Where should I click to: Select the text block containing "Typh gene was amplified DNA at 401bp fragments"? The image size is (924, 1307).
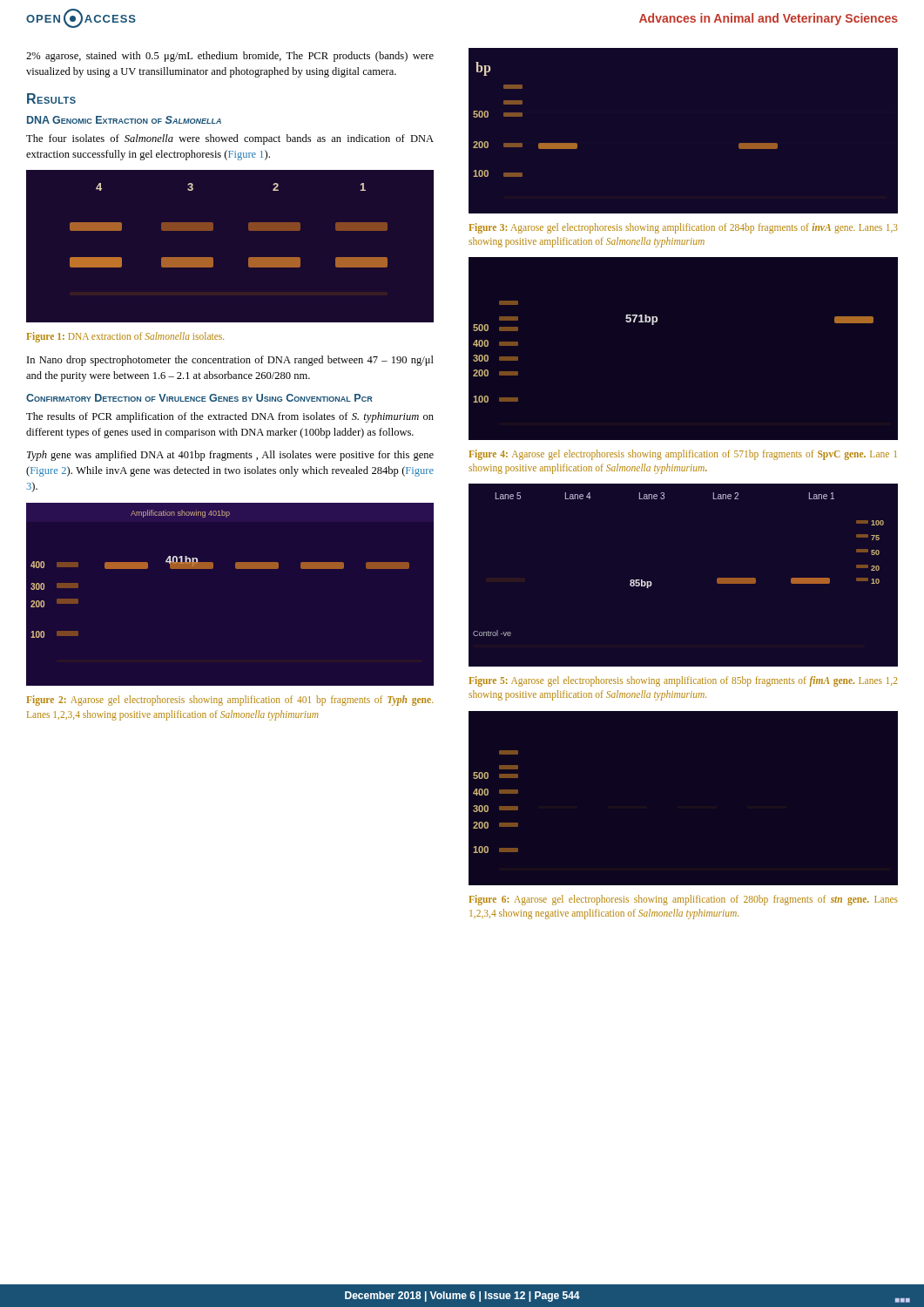click(x=230, y=471)
